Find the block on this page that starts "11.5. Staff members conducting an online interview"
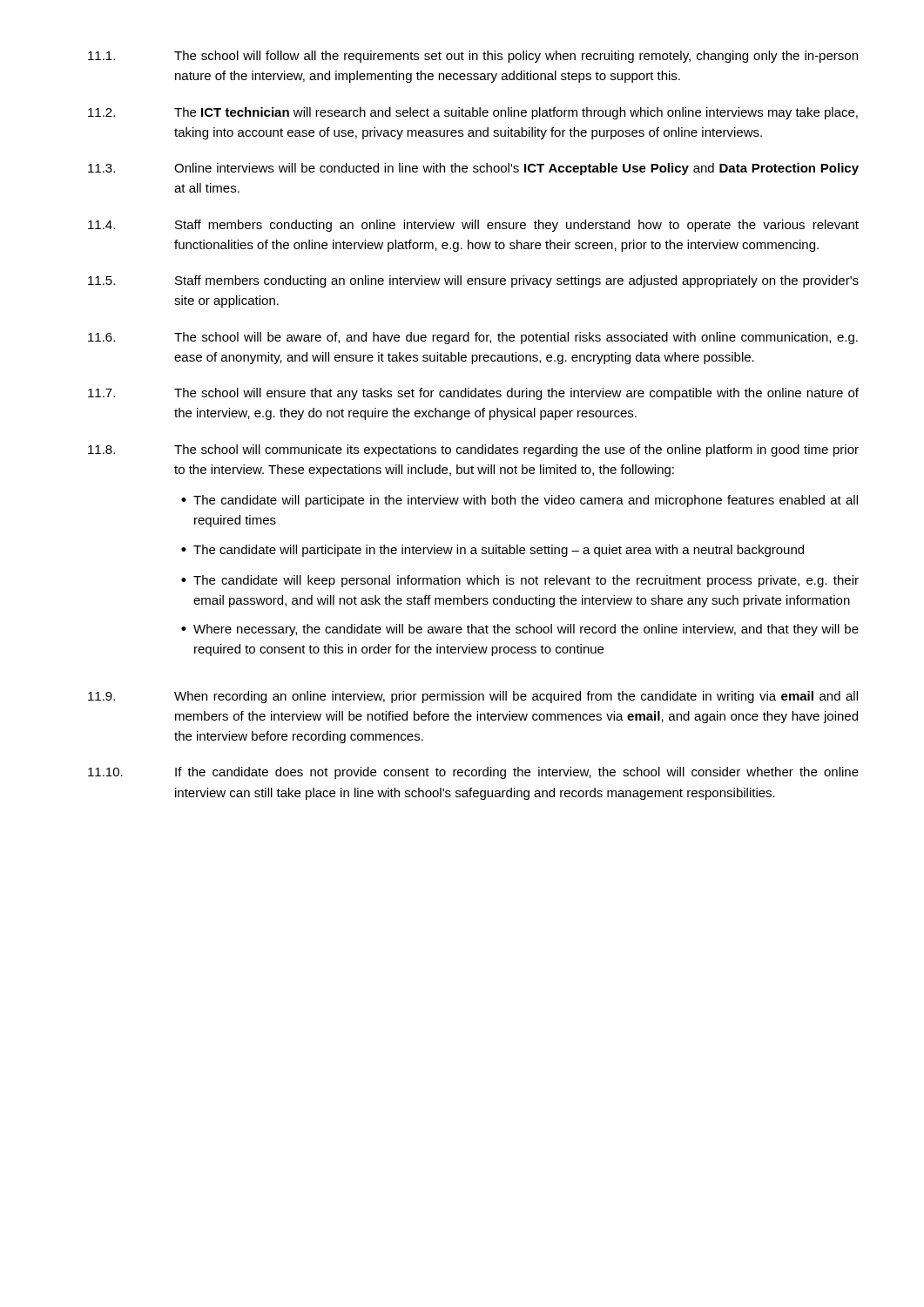The image size is (924, 1307). pyautogui.click(x=473, y=290)
